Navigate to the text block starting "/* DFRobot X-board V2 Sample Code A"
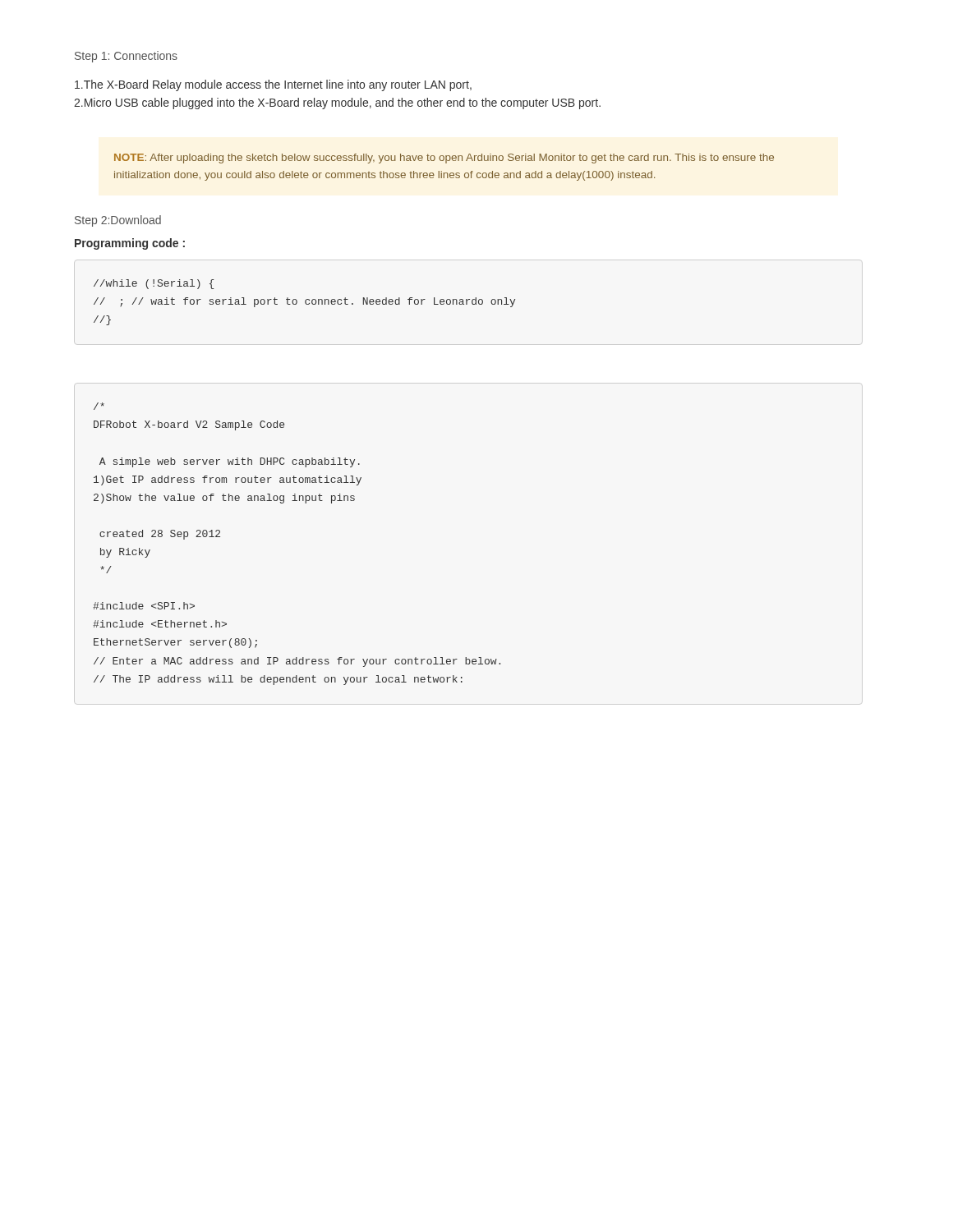The image size is (953, 1232). pyautogui.click(x=99, y=406)
